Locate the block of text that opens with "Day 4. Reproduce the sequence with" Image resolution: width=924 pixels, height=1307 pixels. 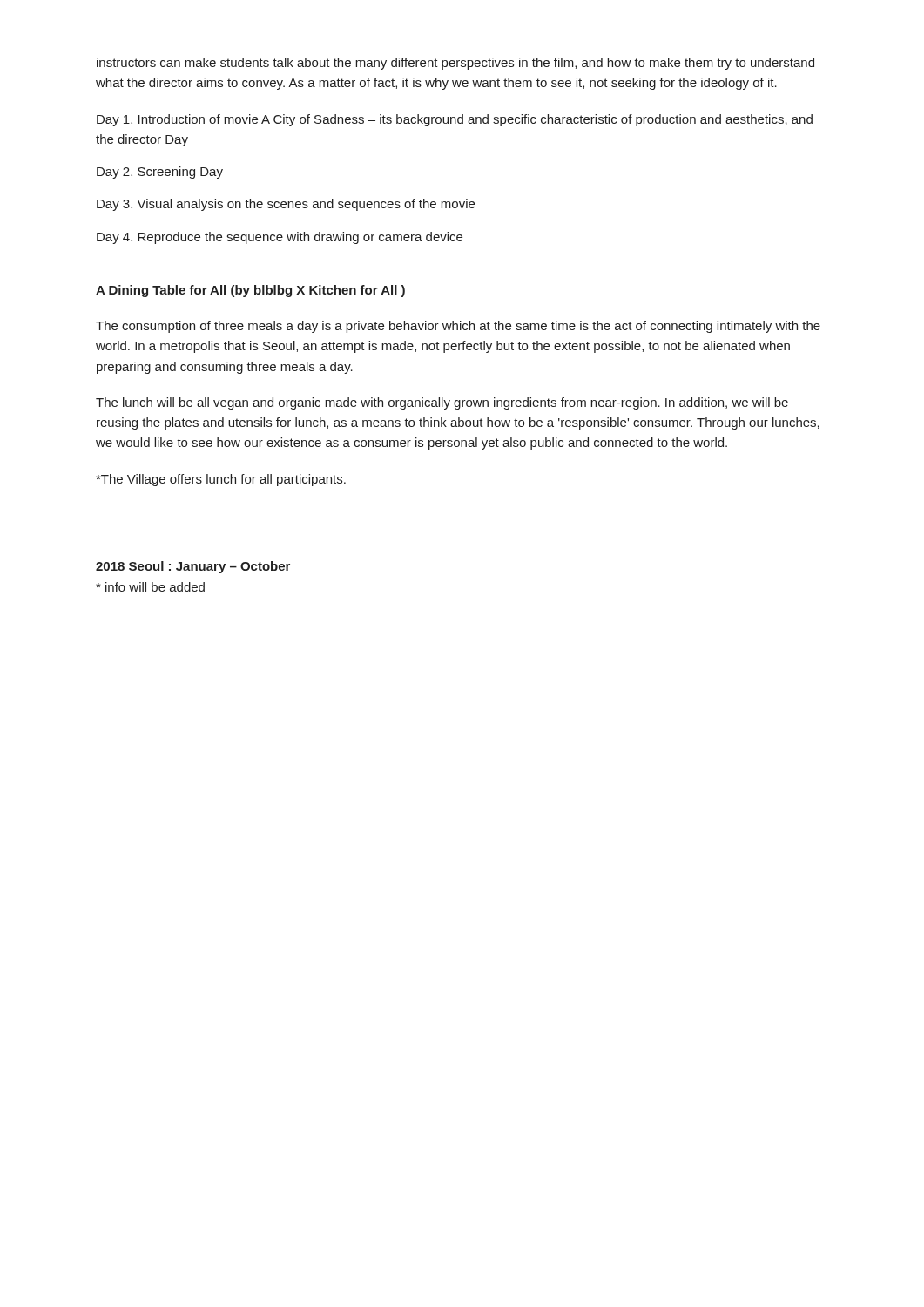coord(280,236)
